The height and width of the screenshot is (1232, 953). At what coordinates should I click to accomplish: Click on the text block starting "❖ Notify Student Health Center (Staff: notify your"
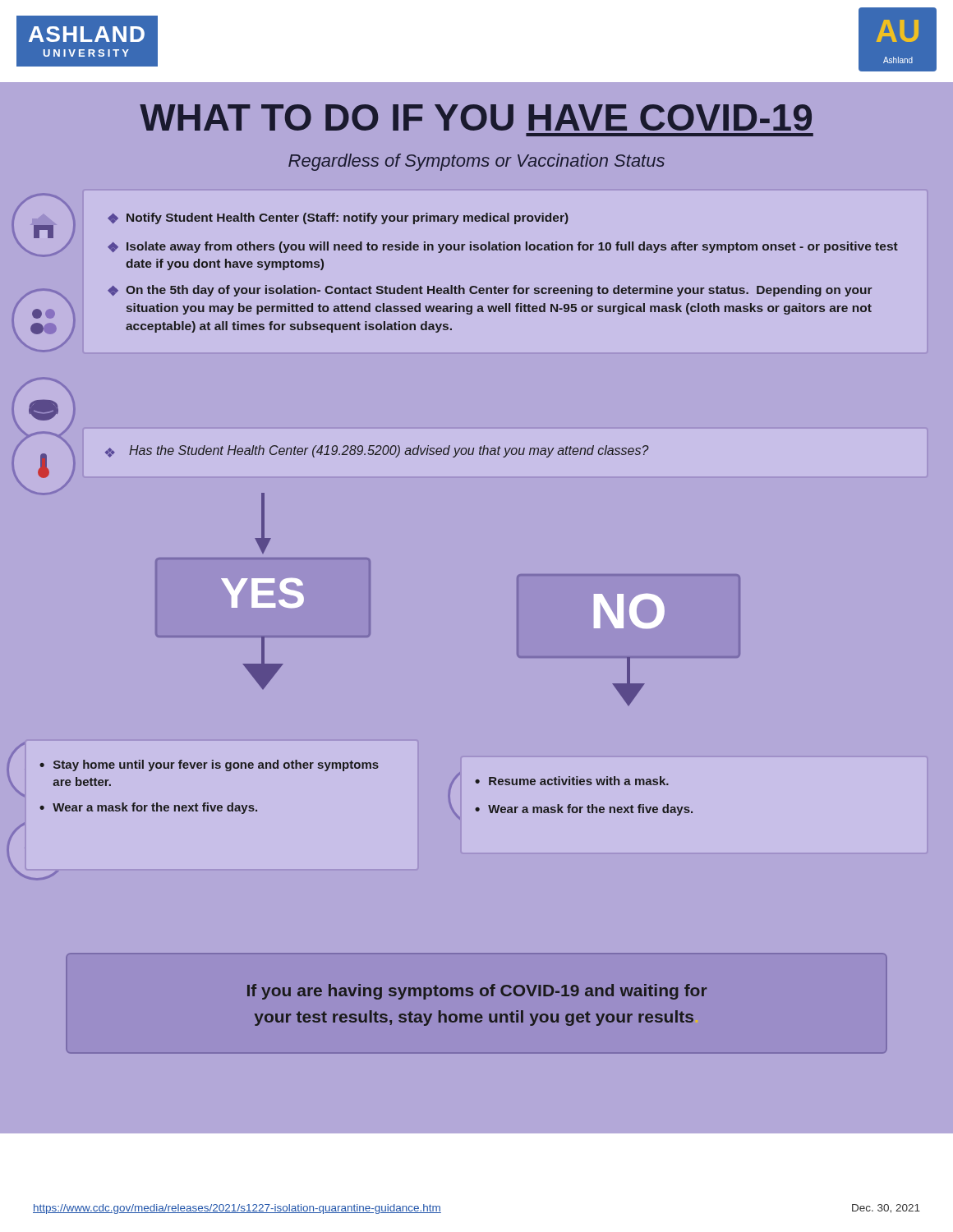(338, 218)
